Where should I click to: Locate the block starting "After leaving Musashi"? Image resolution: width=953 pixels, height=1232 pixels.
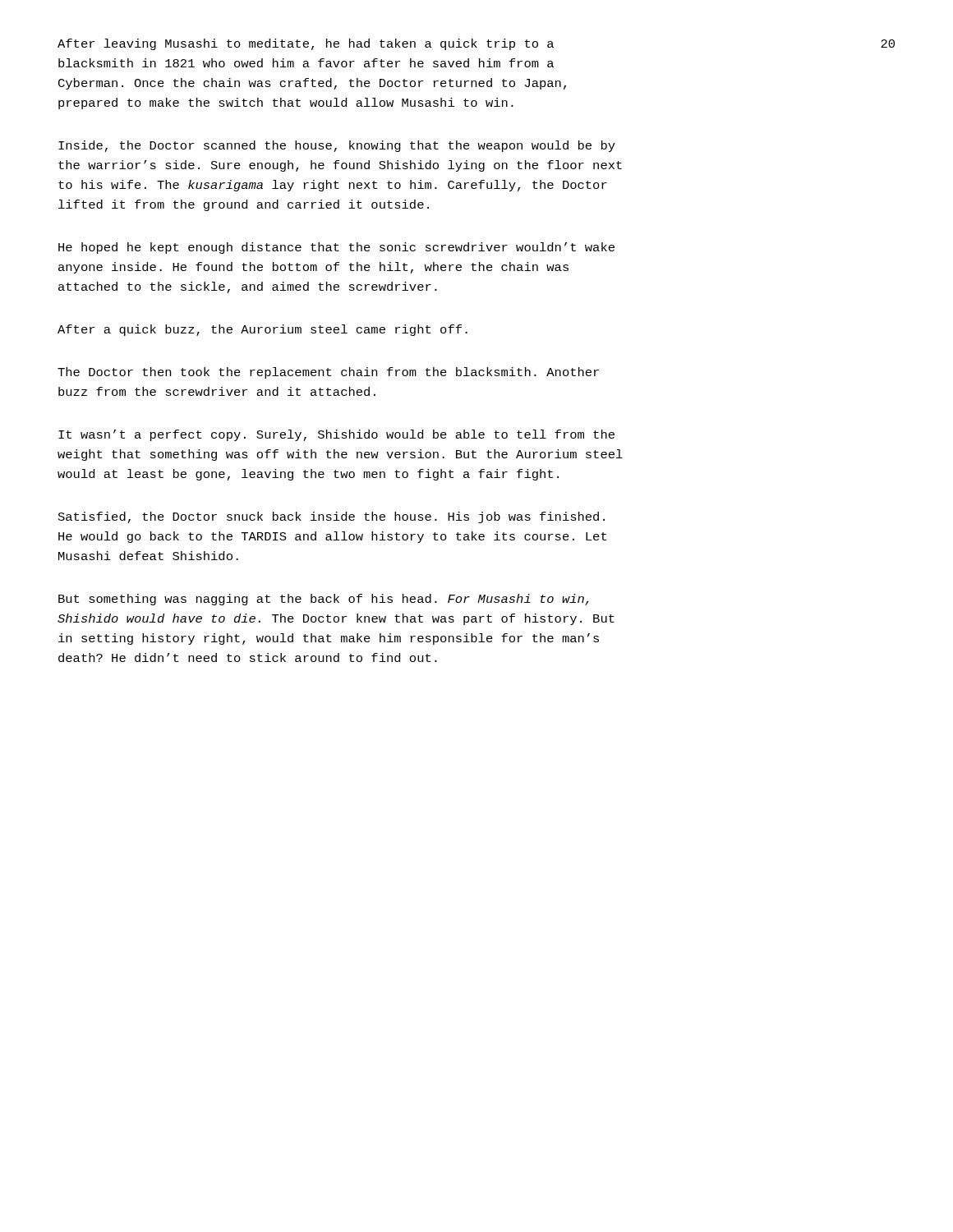click(x=313, y=74)
